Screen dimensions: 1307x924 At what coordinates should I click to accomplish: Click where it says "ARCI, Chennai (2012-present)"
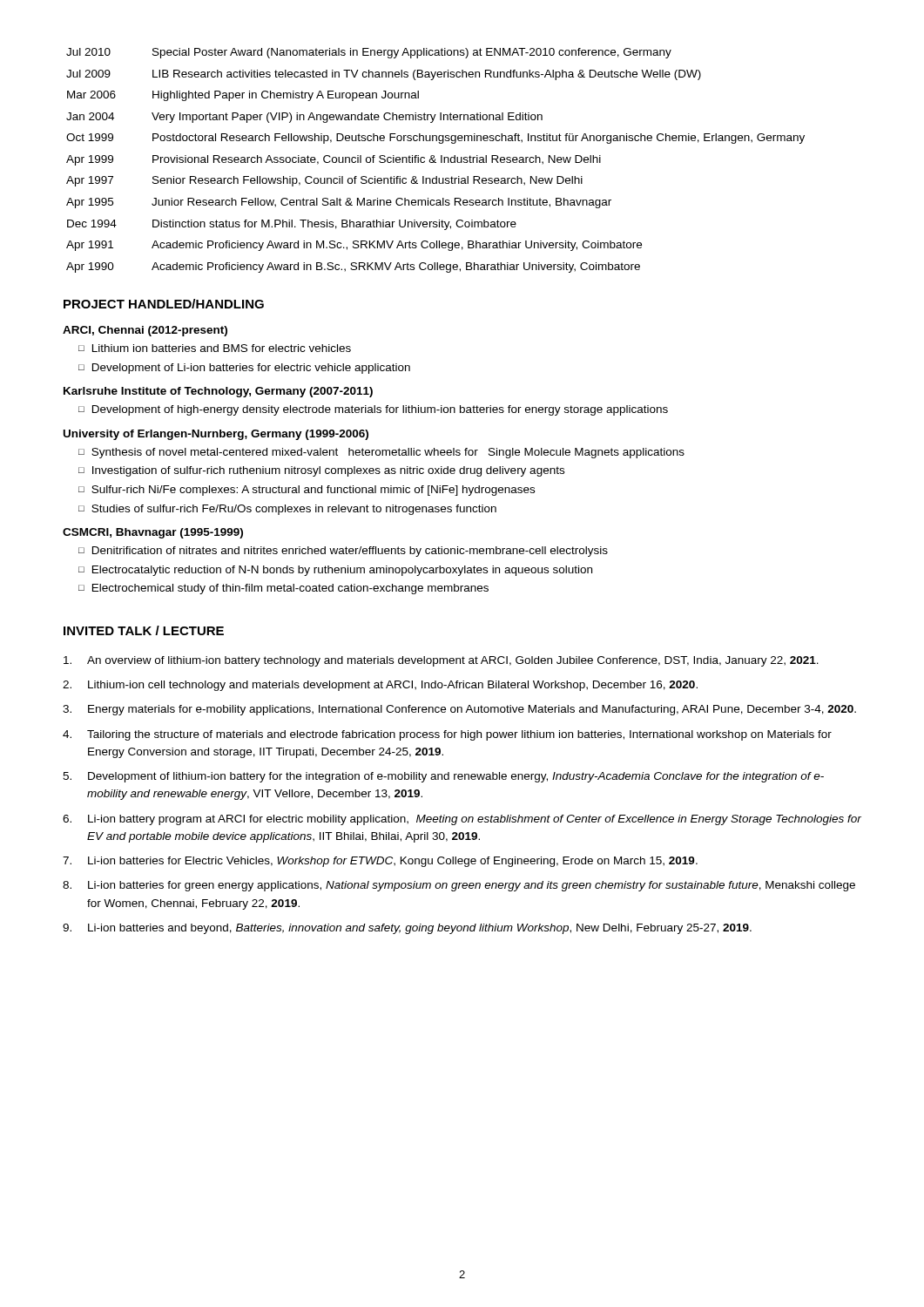click(x=145, y=330)
